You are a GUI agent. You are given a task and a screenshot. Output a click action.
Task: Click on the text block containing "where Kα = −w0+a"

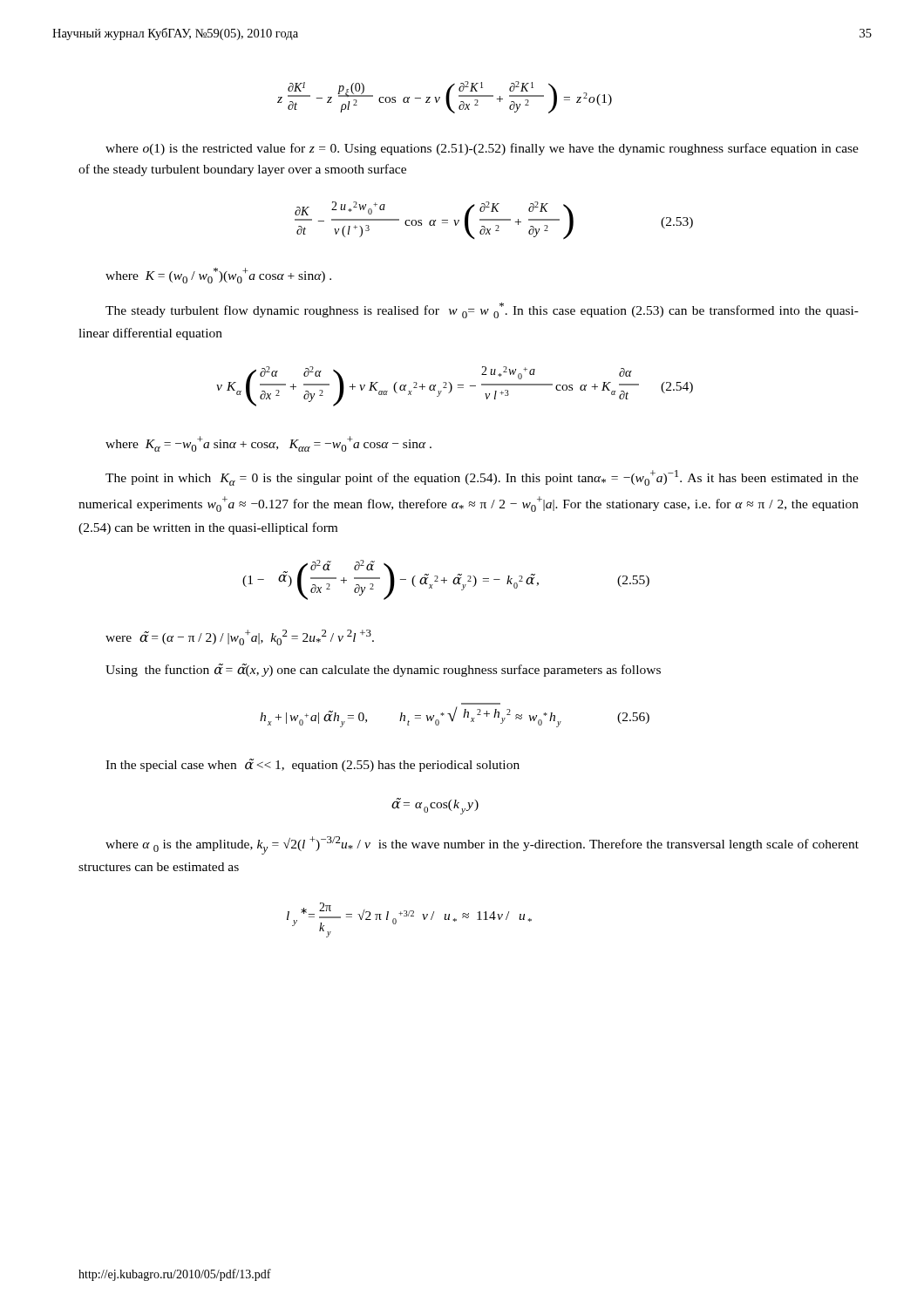click(269, 443)
